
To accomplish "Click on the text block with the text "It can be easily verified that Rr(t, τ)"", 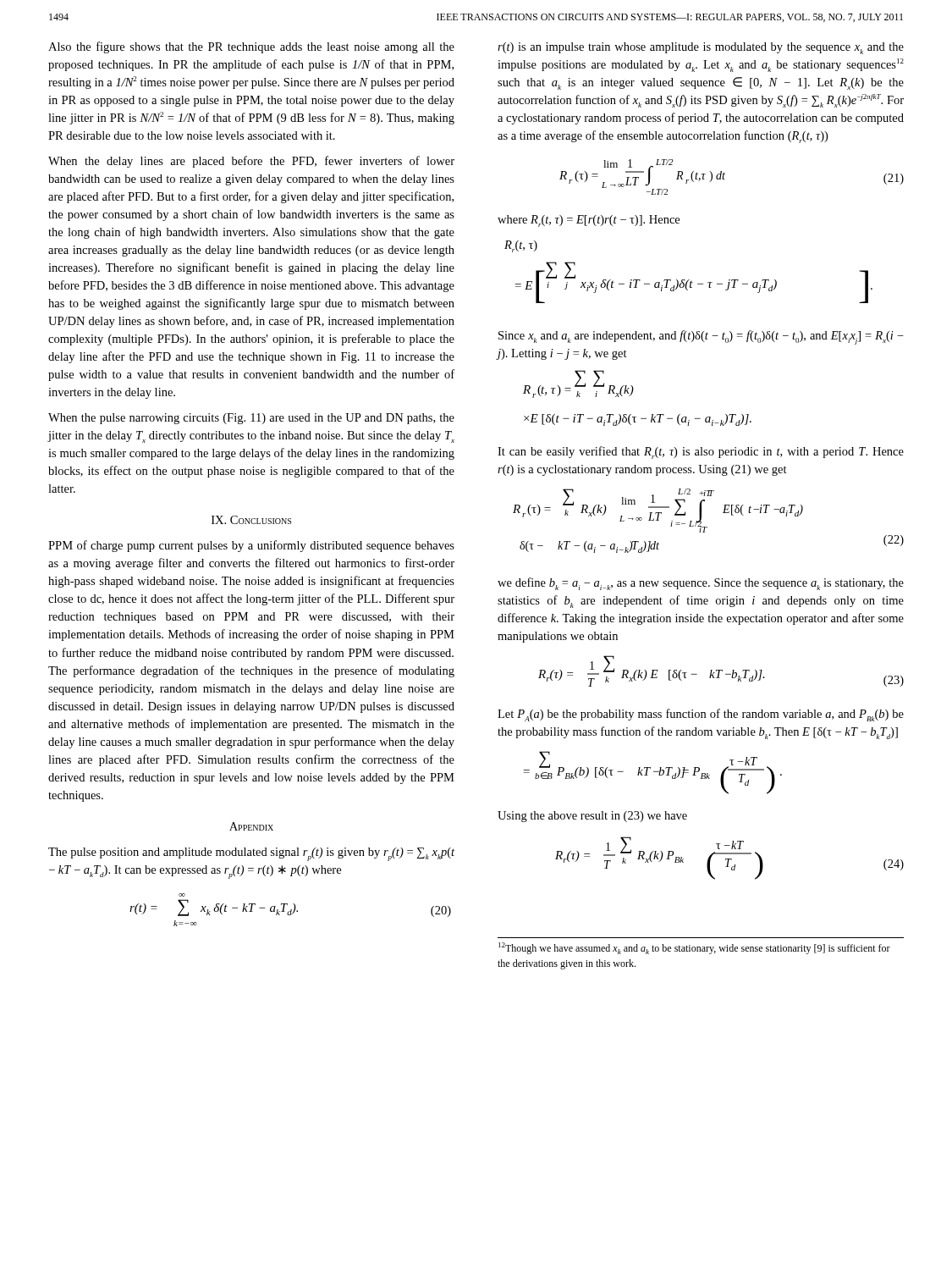I will 701,461.
